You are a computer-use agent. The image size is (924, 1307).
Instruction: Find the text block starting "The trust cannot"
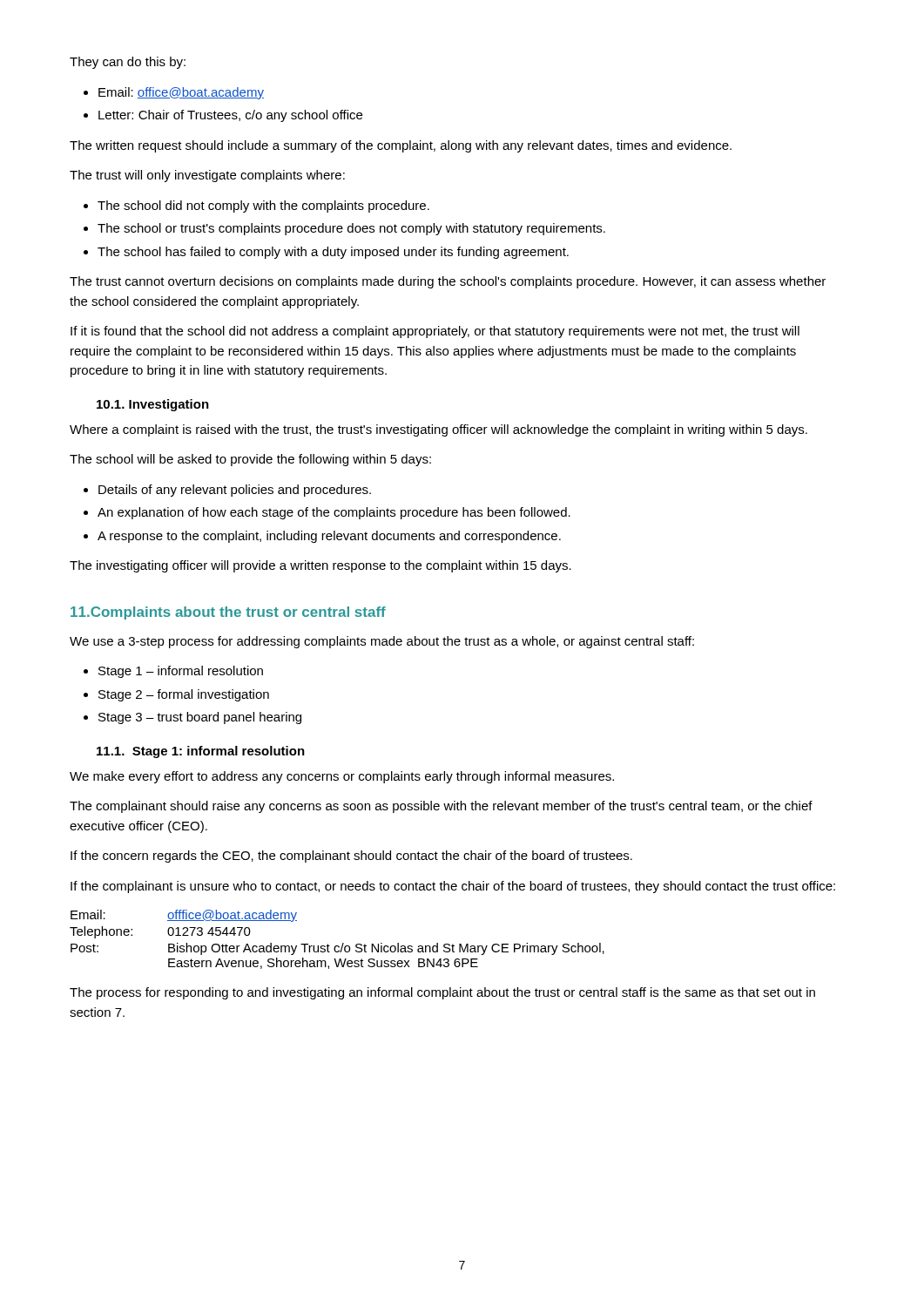[453, 291]
